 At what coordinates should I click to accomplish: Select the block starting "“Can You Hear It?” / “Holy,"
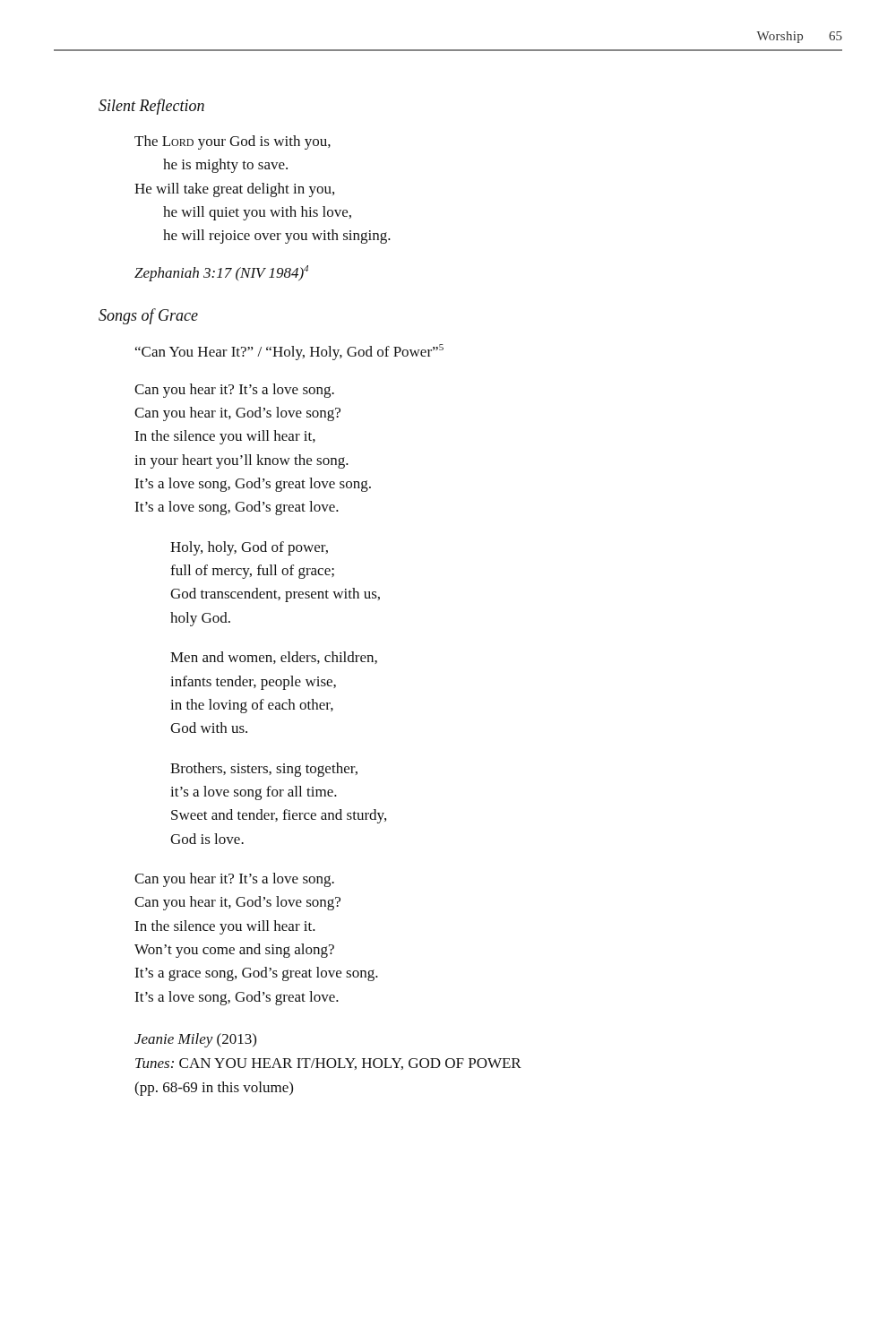(289, 350)
